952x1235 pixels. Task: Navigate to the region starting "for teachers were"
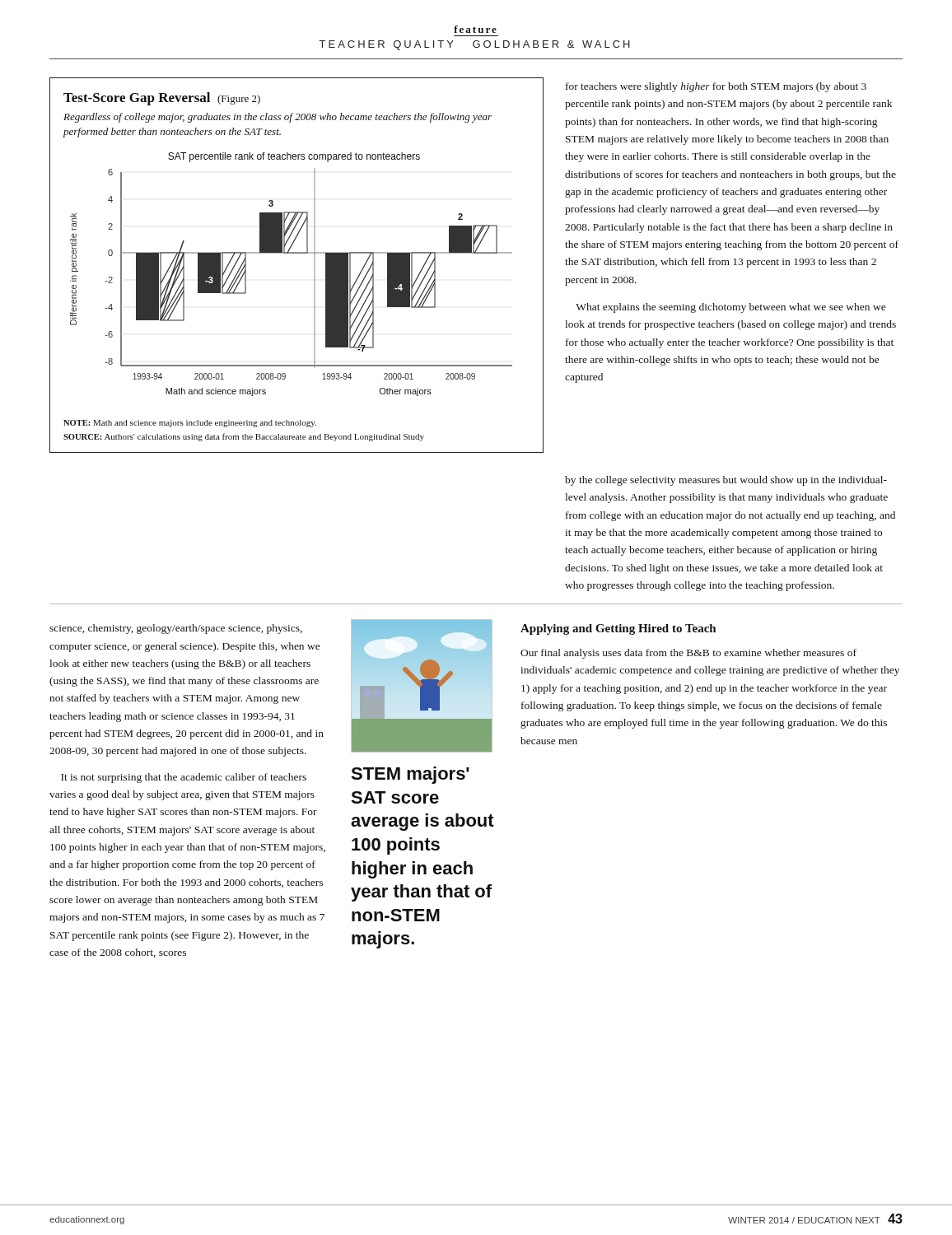[732, 183]
